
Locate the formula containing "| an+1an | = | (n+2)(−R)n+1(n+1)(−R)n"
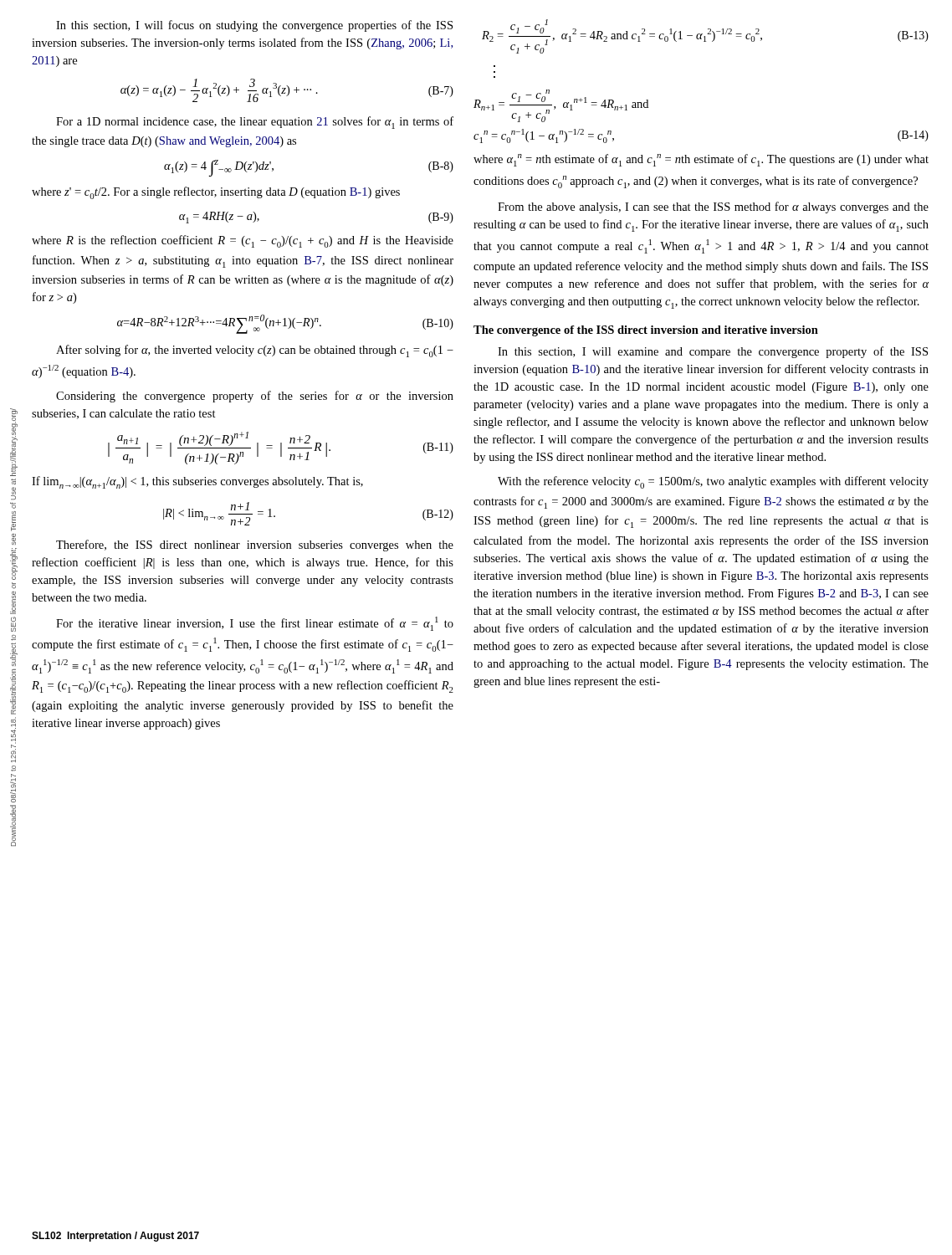(x=243, y=448)
